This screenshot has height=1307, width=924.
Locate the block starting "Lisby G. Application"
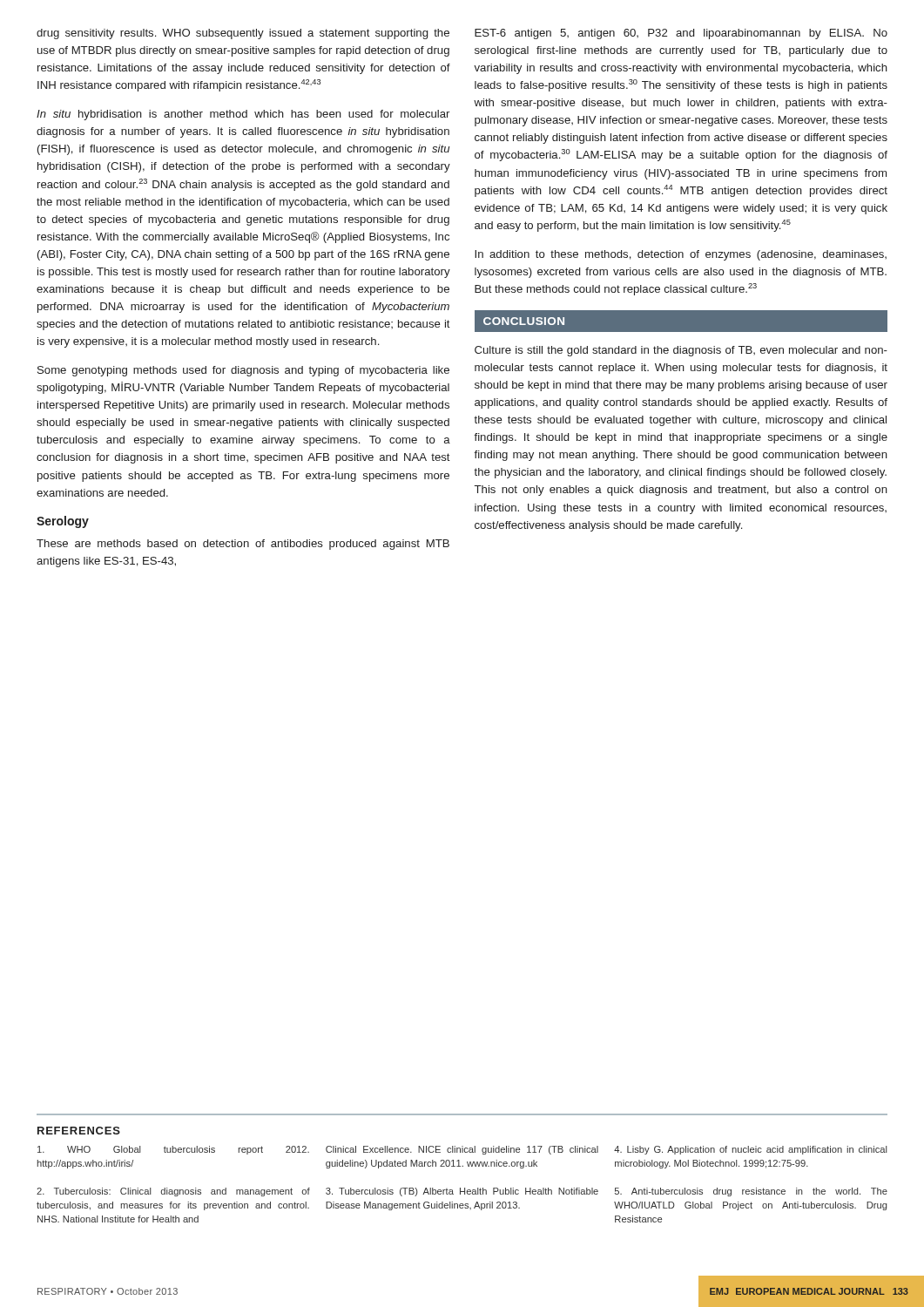(751, 1184)
